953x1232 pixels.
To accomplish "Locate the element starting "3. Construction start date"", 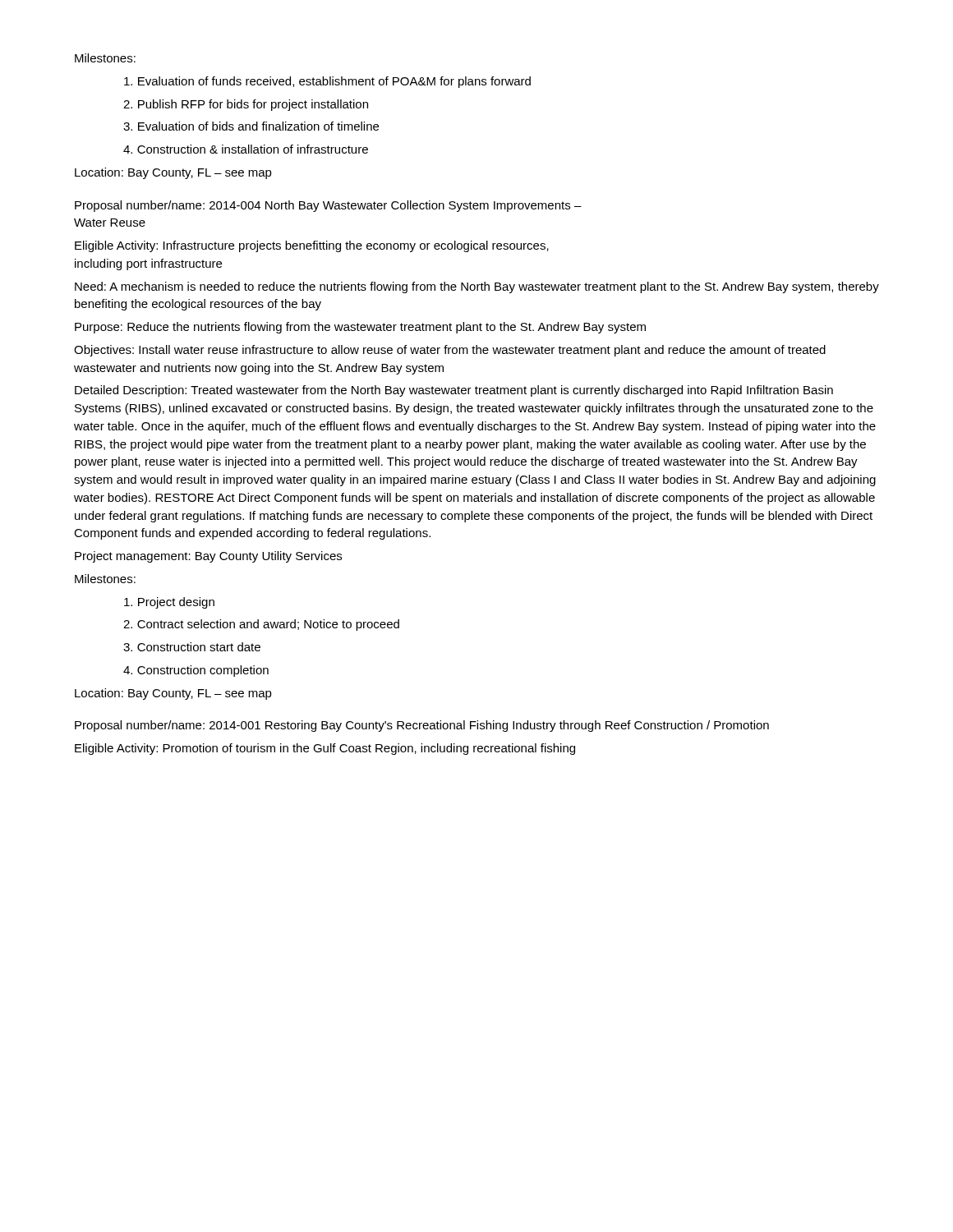I will tap(192, 647).
